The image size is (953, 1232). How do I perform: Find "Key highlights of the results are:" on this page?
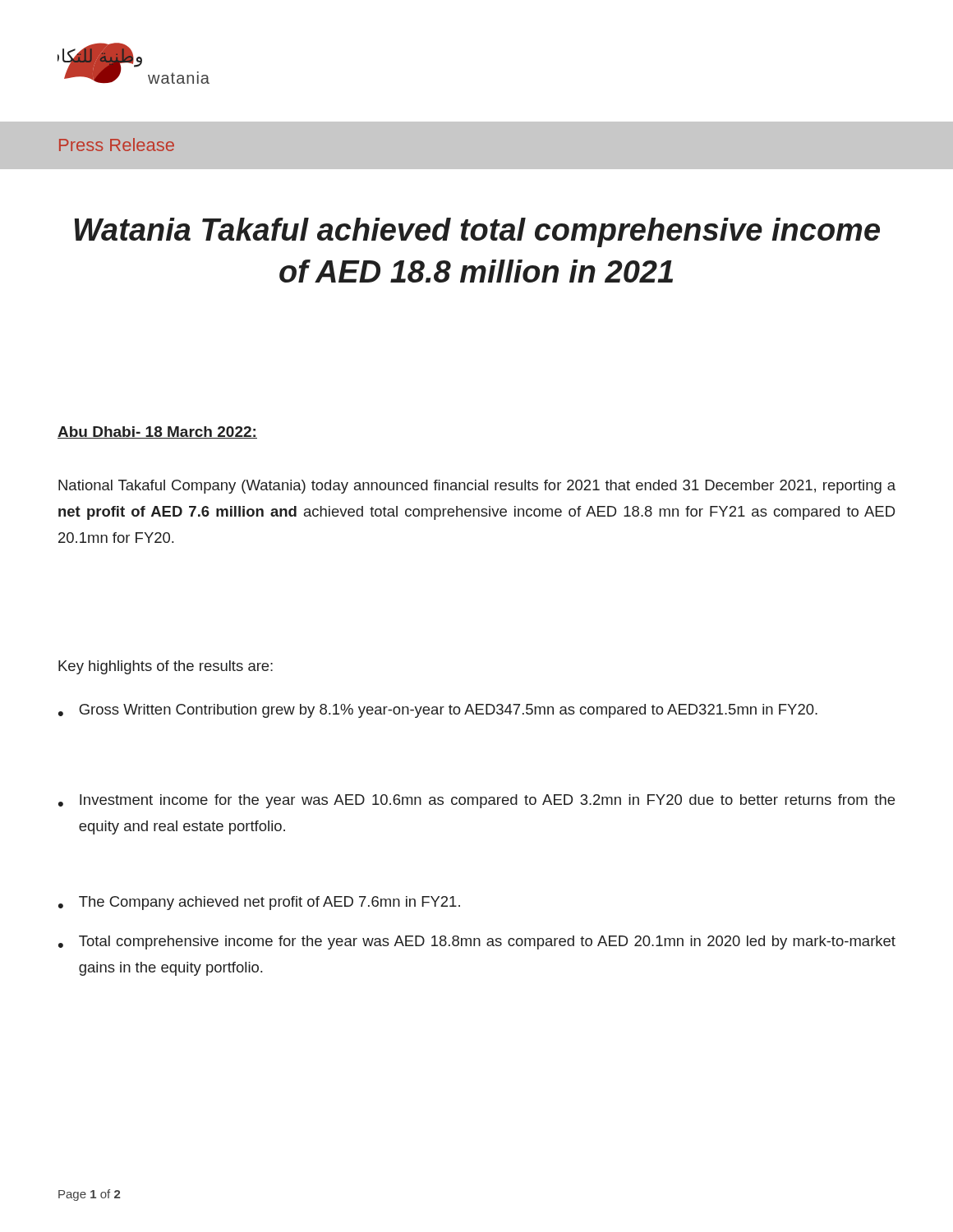coord(166,666)
